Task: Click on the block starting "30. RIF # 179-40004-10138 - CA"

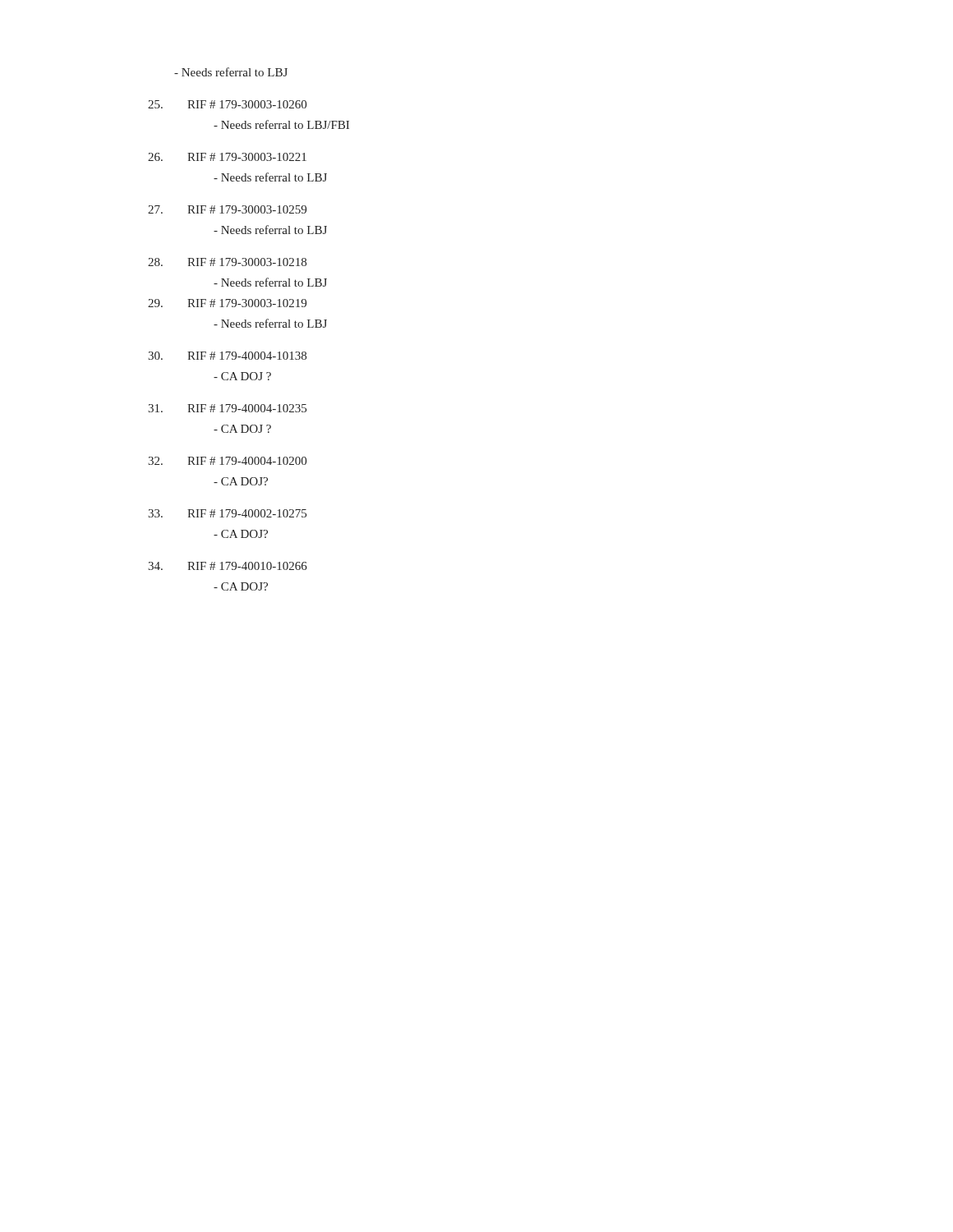Action: [227, 356]
